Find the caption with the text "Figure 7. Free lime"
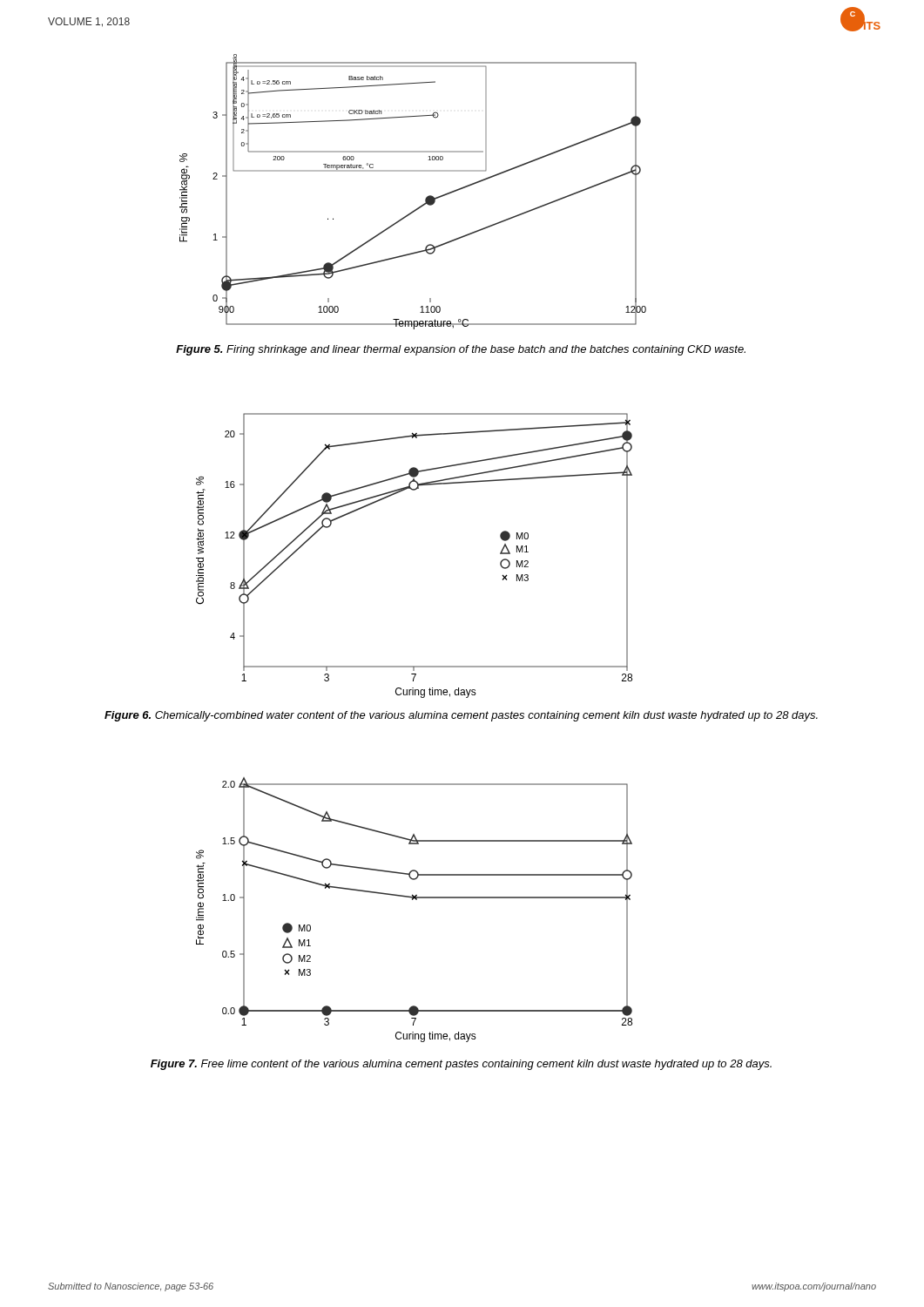Image resolution: width=924 pixels, height=1307 pixels. tap(462, 1064)
